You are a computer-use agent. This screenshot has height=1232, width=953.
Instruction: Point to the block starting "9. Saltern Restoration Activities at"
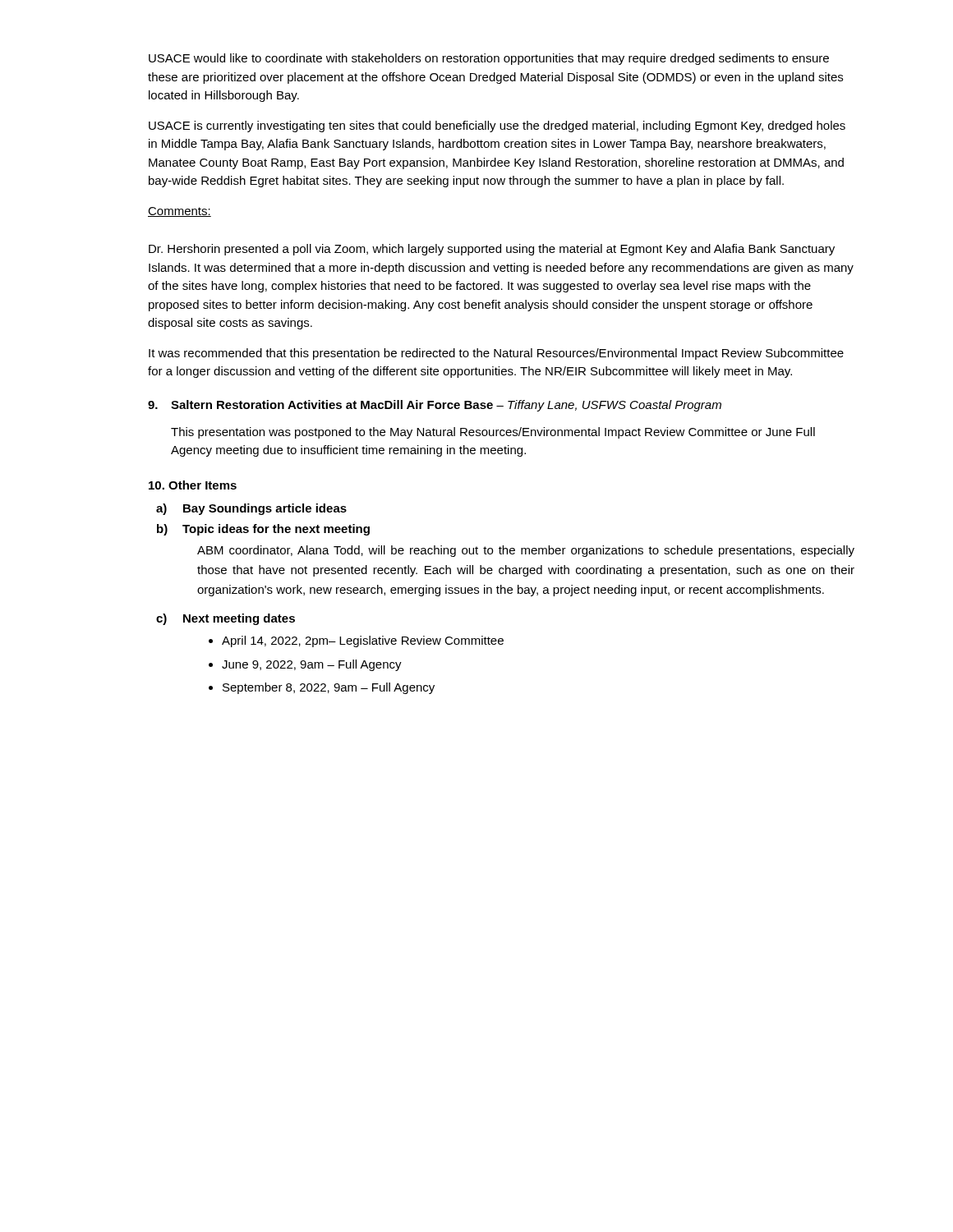point(501,404)
